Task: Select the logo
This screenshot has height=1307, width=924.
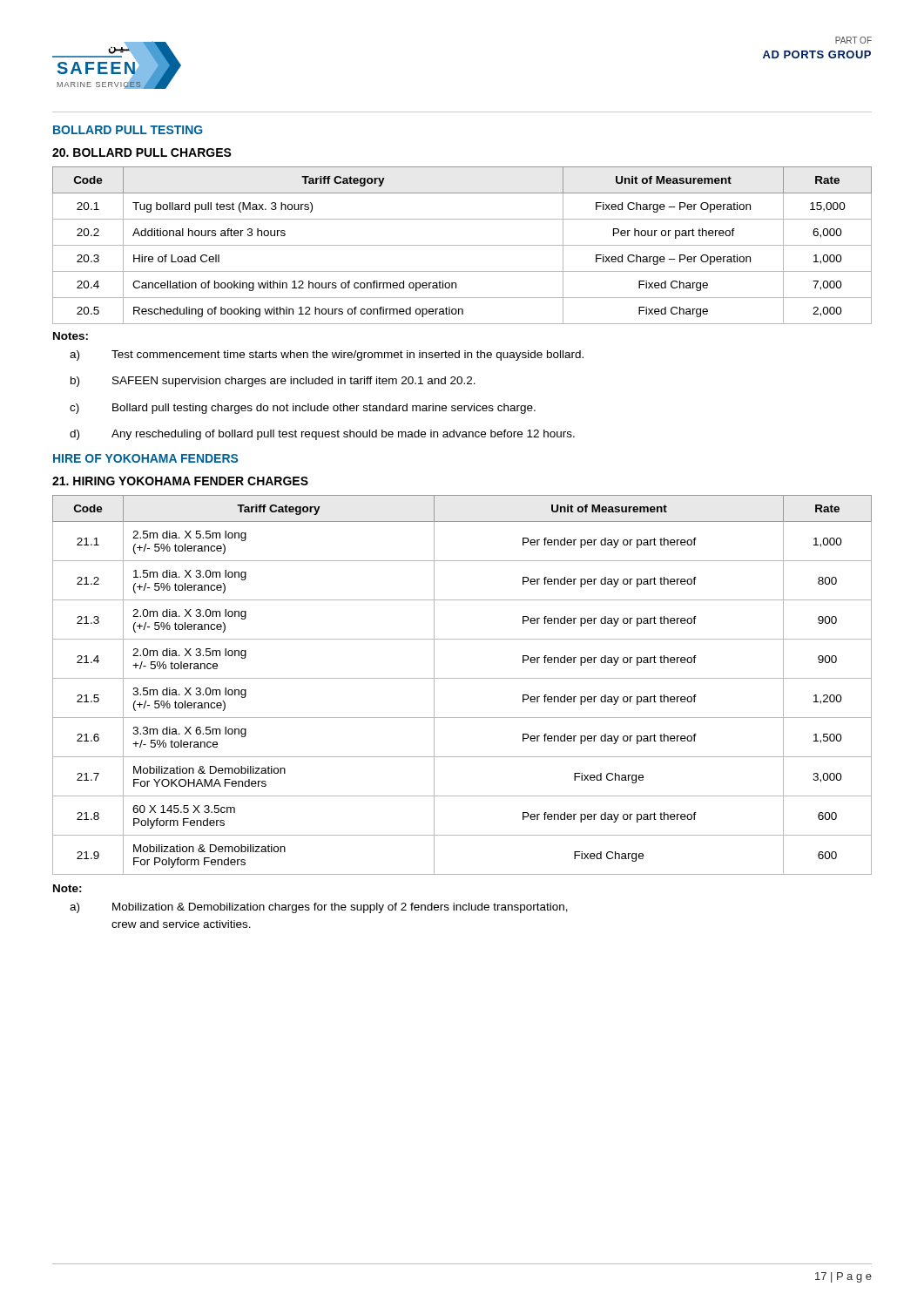Action: pos(131,65)
